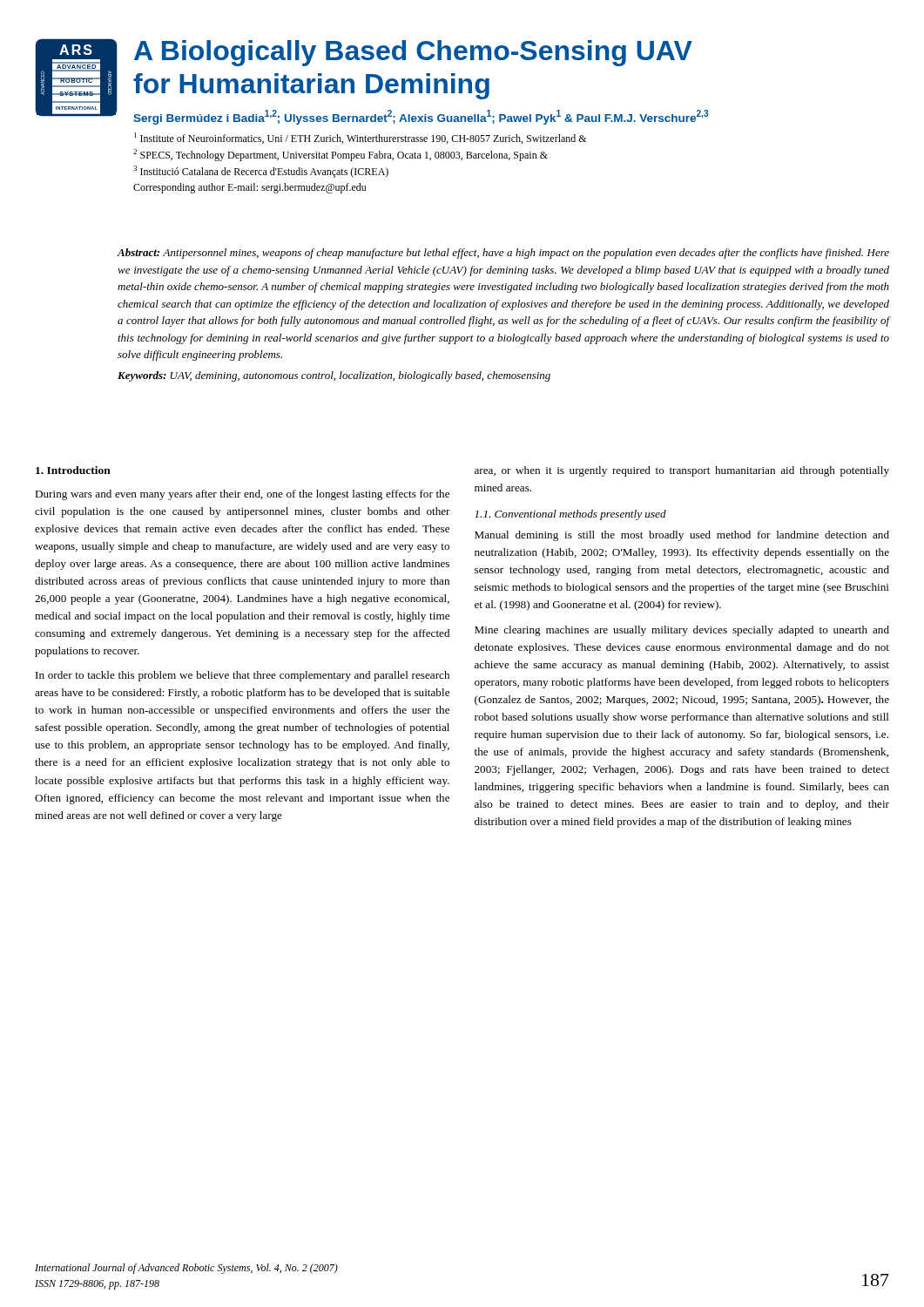Select the block starting "Manual demining is still the most"

[682, 570]
